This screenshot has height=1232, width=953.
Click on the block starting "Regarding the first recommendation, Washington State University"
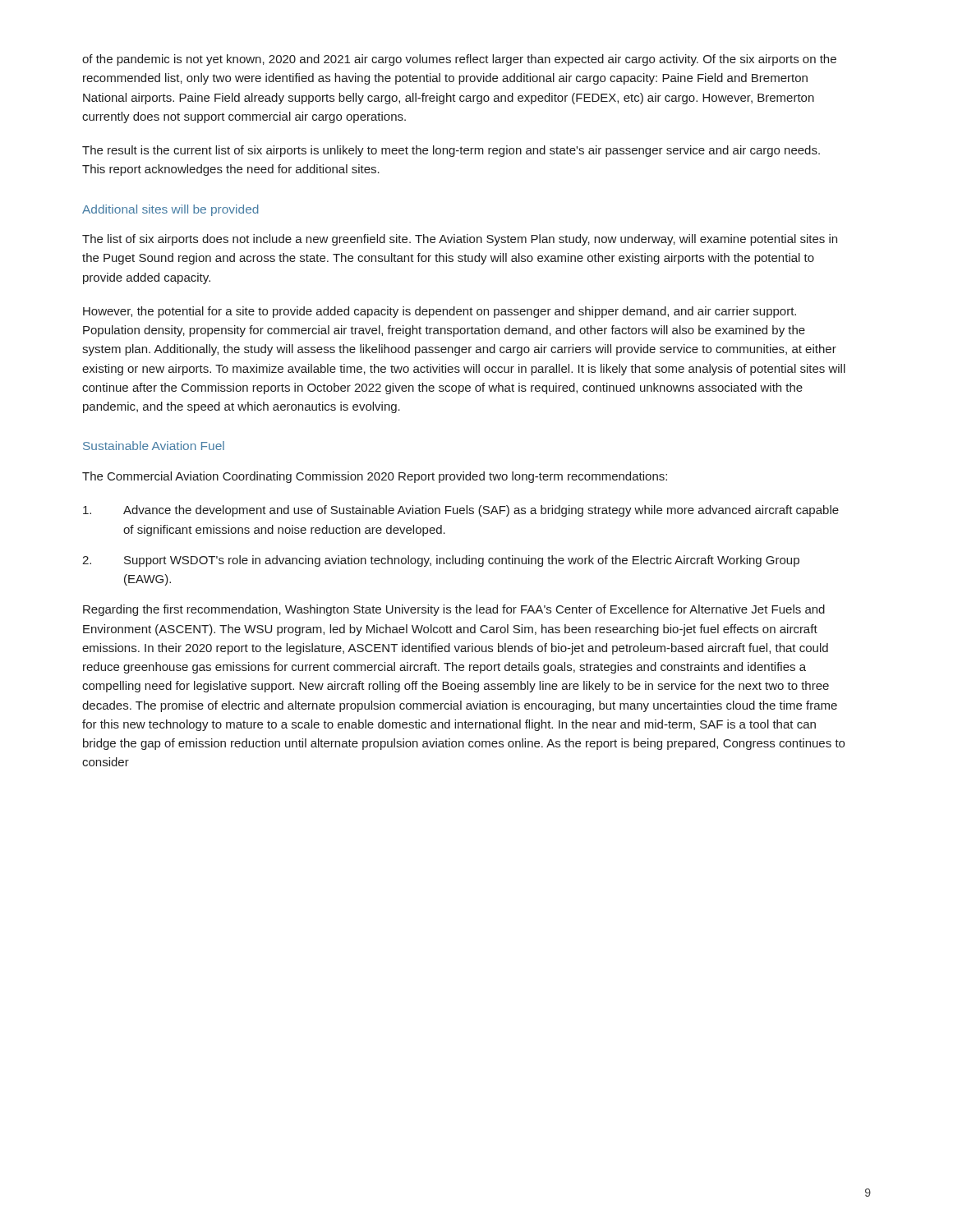tap(464, 686)
